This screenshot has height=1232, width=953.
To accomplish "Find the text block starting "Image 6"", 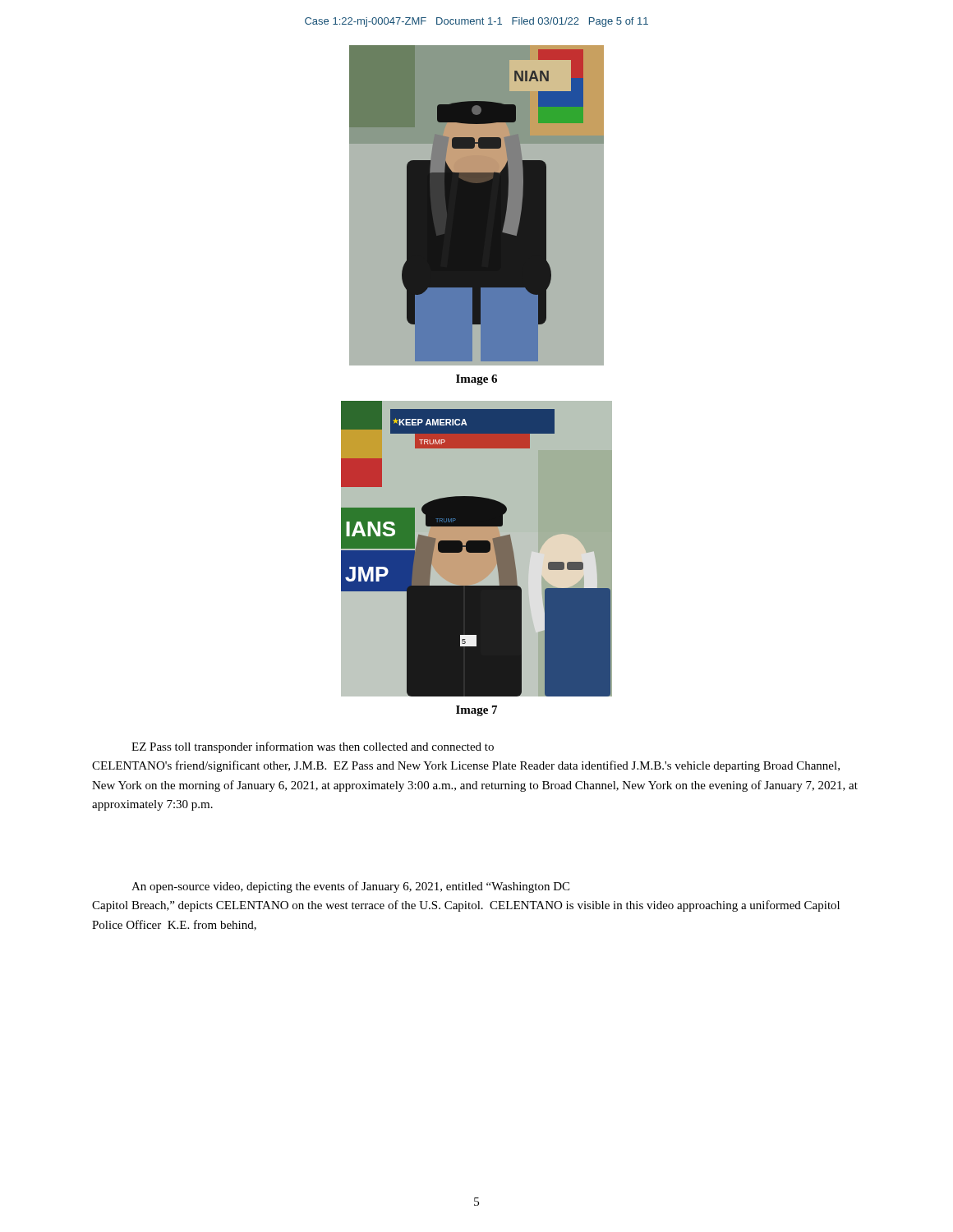I will click(x=476, y=379).
